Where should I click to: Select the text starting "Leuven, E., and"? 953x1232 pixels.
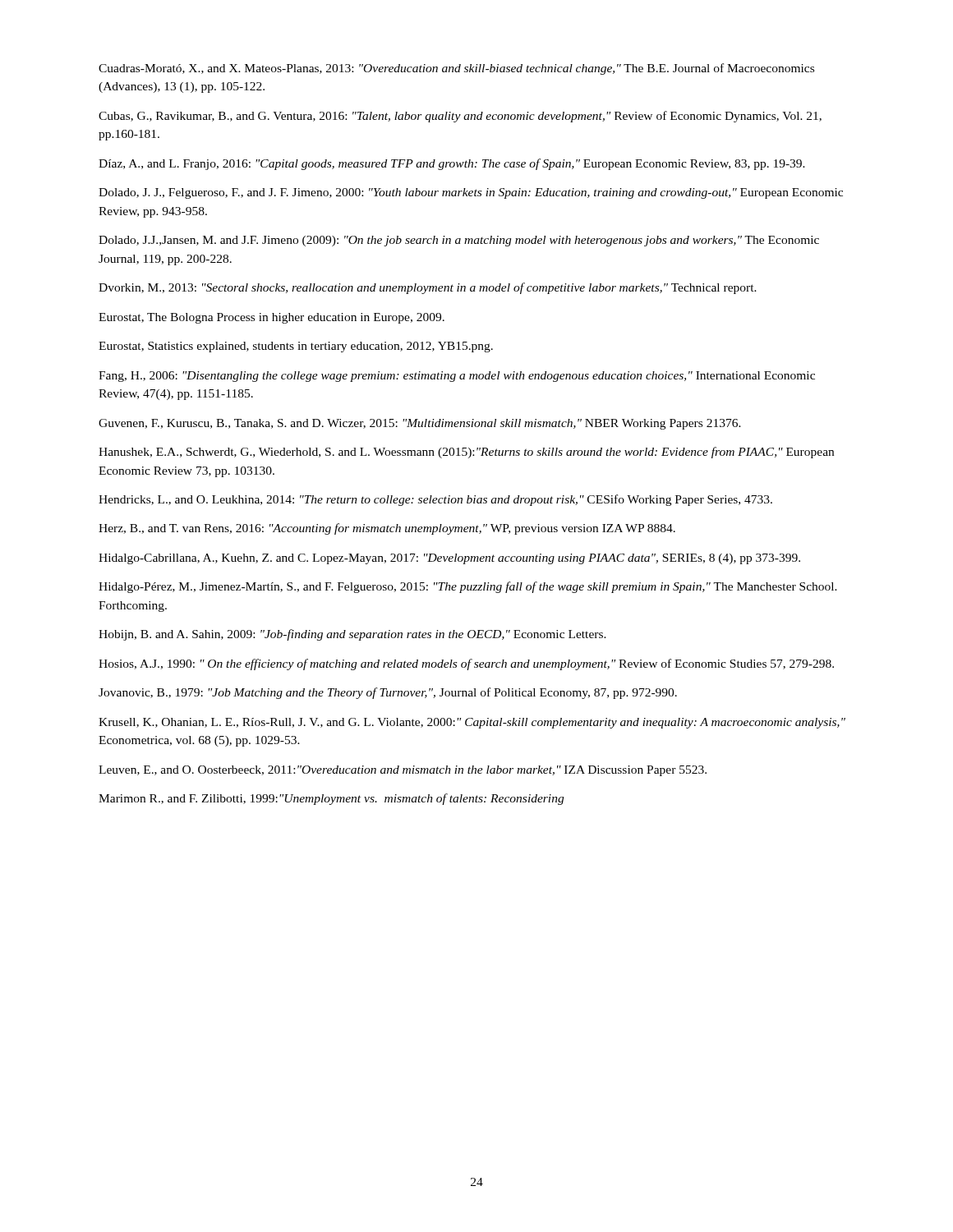(403, 769)
